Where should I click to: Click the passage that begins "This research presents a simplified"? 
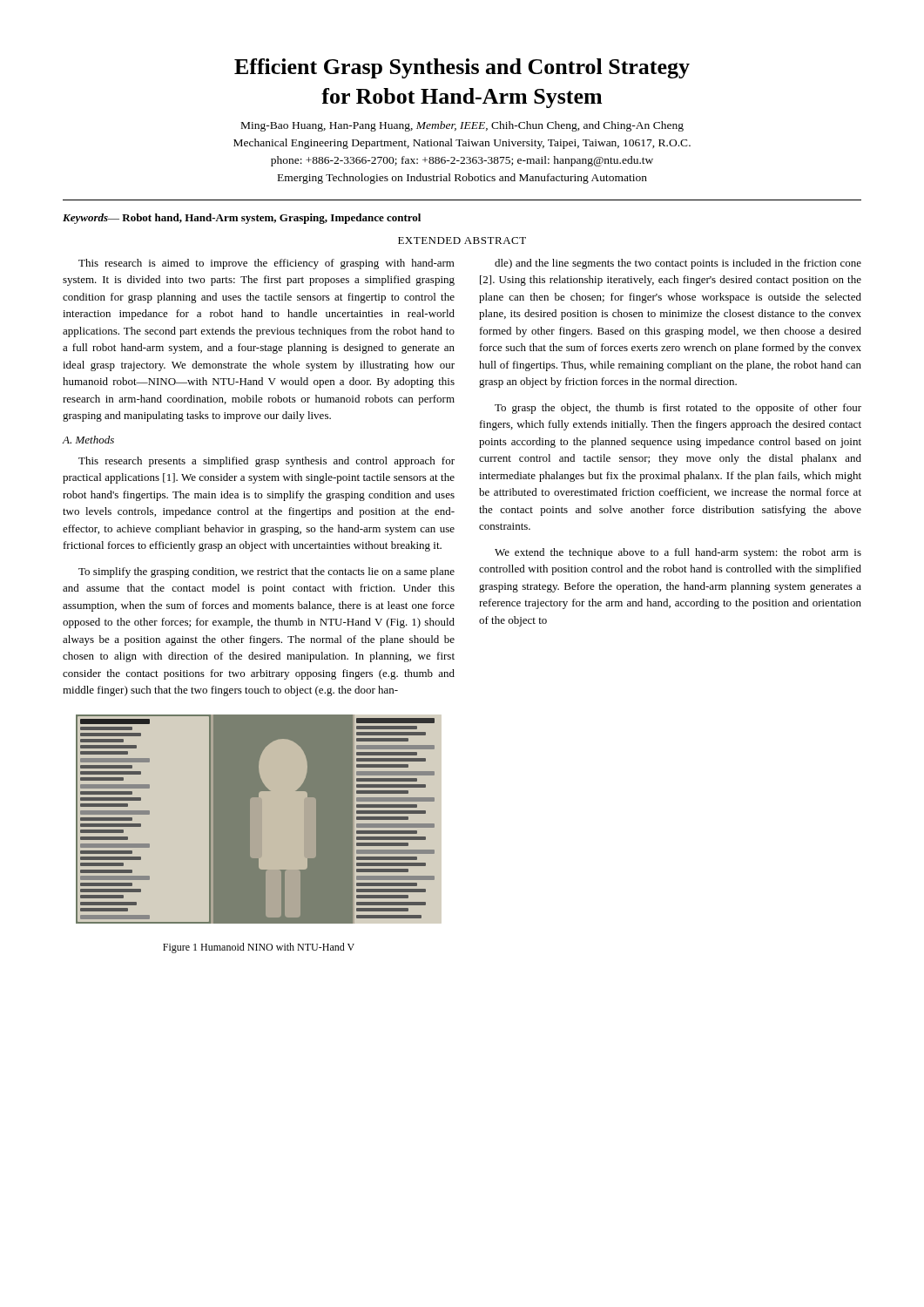click(x=259, y=503)
